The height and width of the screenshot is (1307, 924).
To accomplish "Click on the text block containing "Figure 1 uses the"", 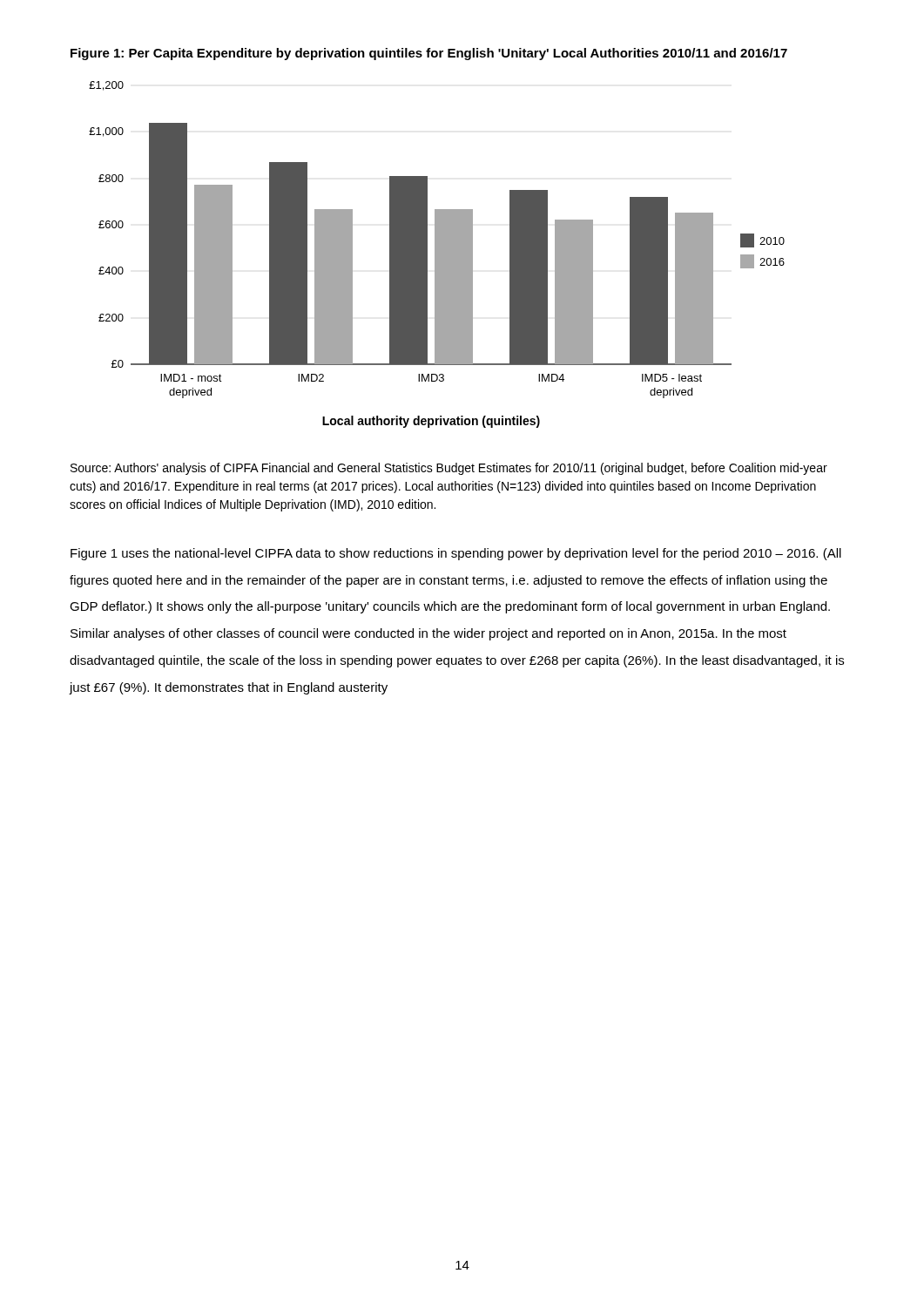I will (x=457, y=620).
